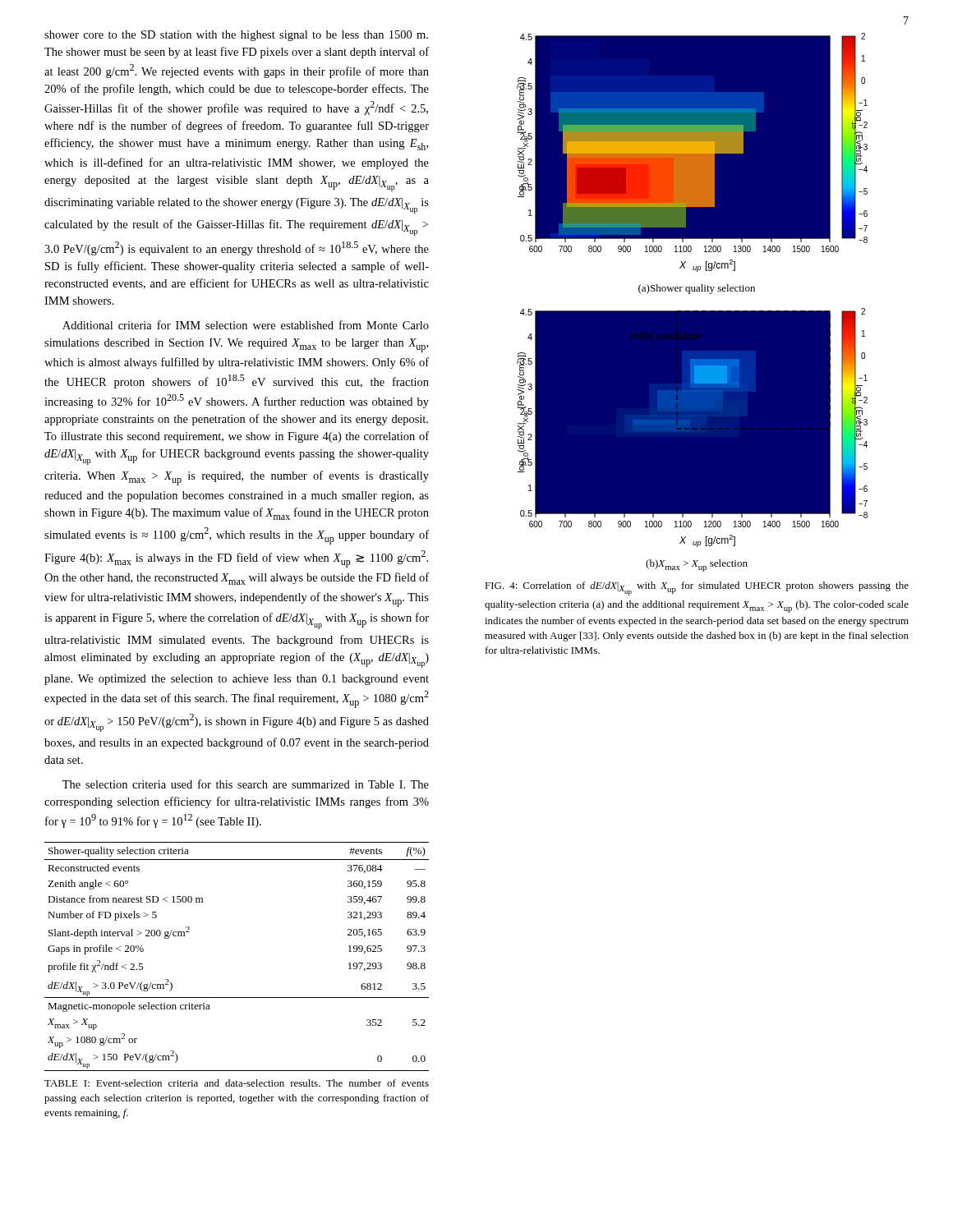Point to the text block starting "shower core to the SD"
This screenshot has width=953, height=1232.
tap(237, 168)
